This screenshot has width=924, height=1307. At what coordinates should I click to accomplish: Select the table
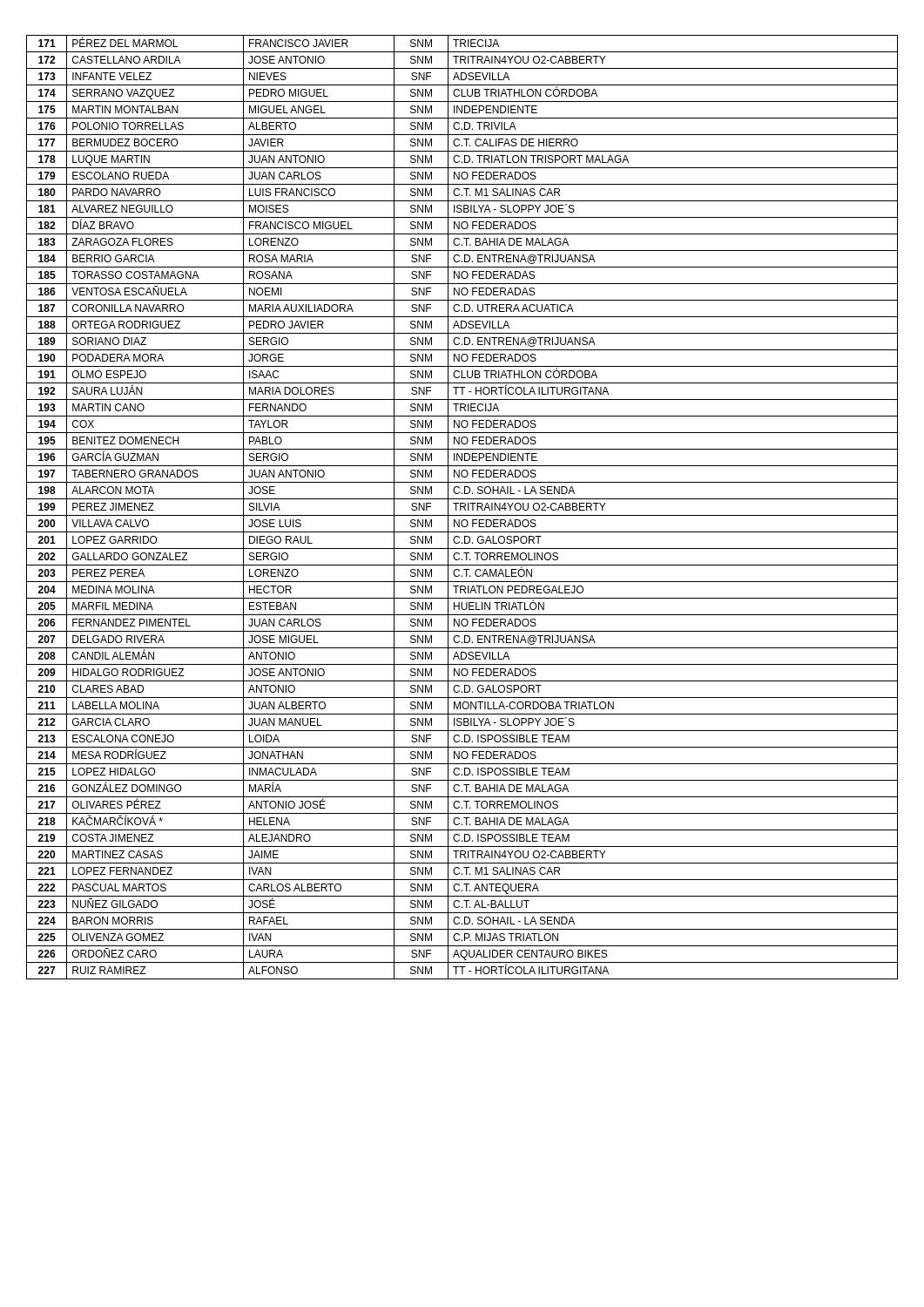(x=462, y=507)
